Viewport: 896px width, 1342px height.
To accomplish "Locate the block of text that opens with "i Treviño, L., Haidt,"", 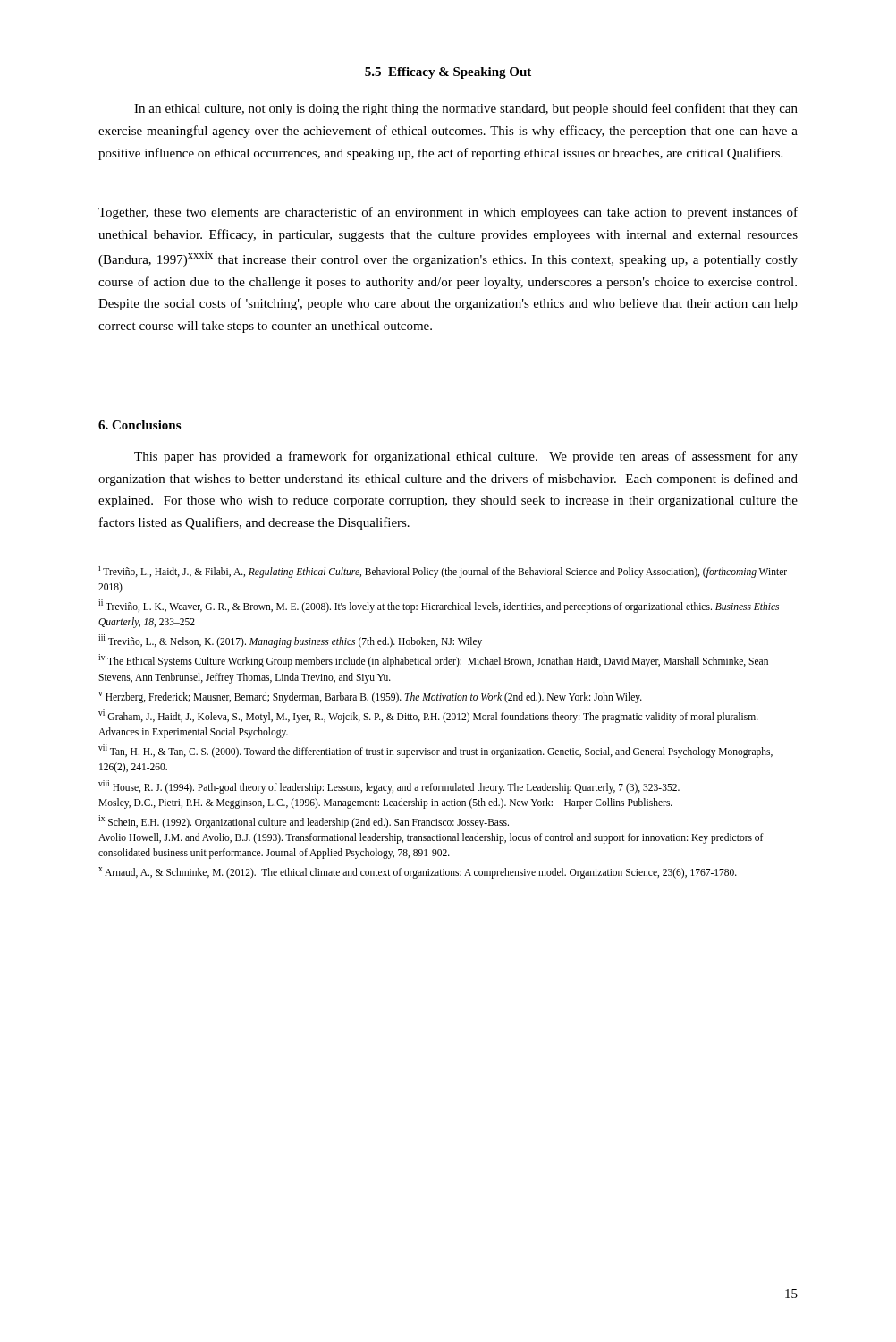I will [x=443, y=577].
